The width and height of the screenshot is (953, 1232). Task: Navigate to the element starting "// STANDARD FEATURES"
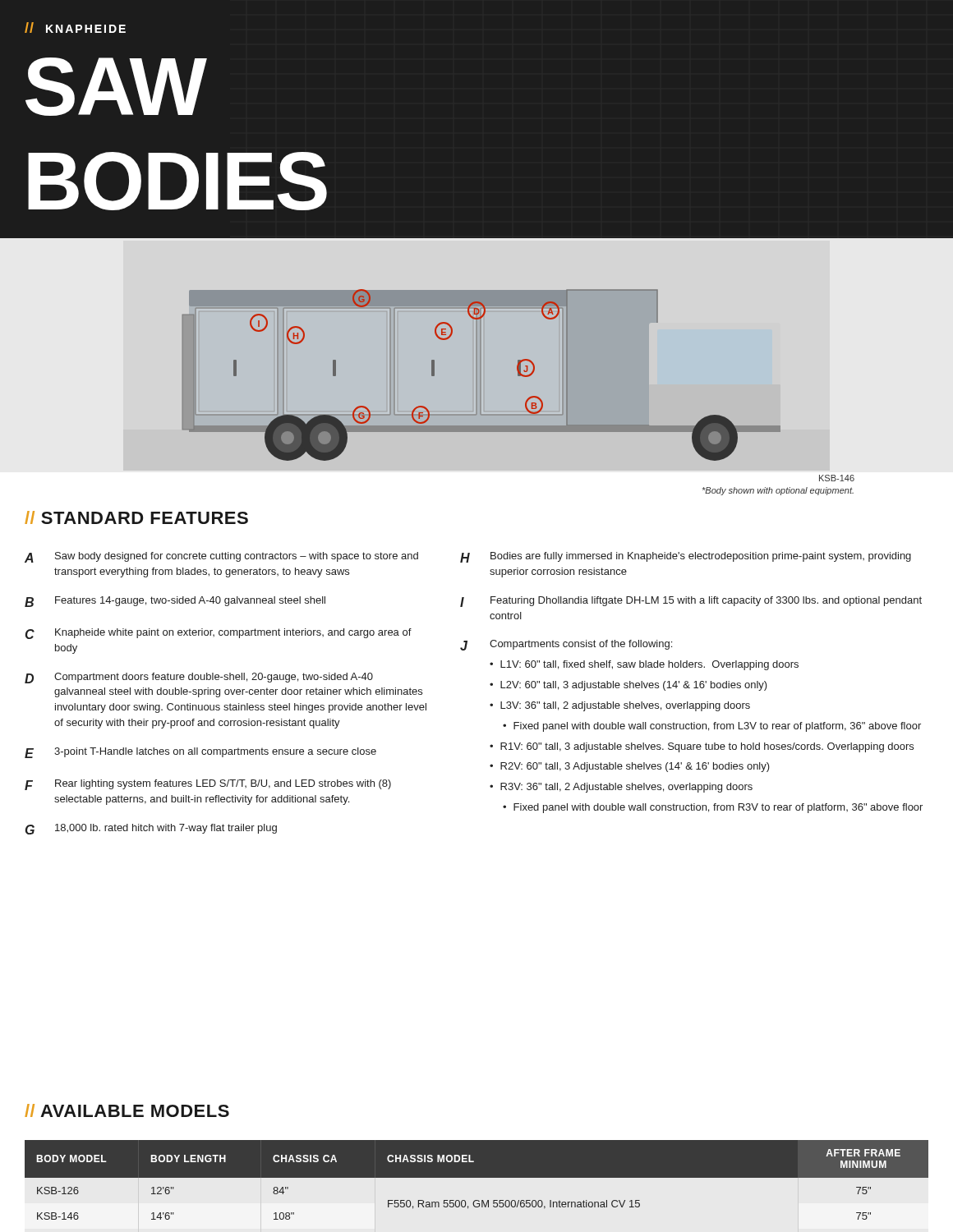click(137, 518)
